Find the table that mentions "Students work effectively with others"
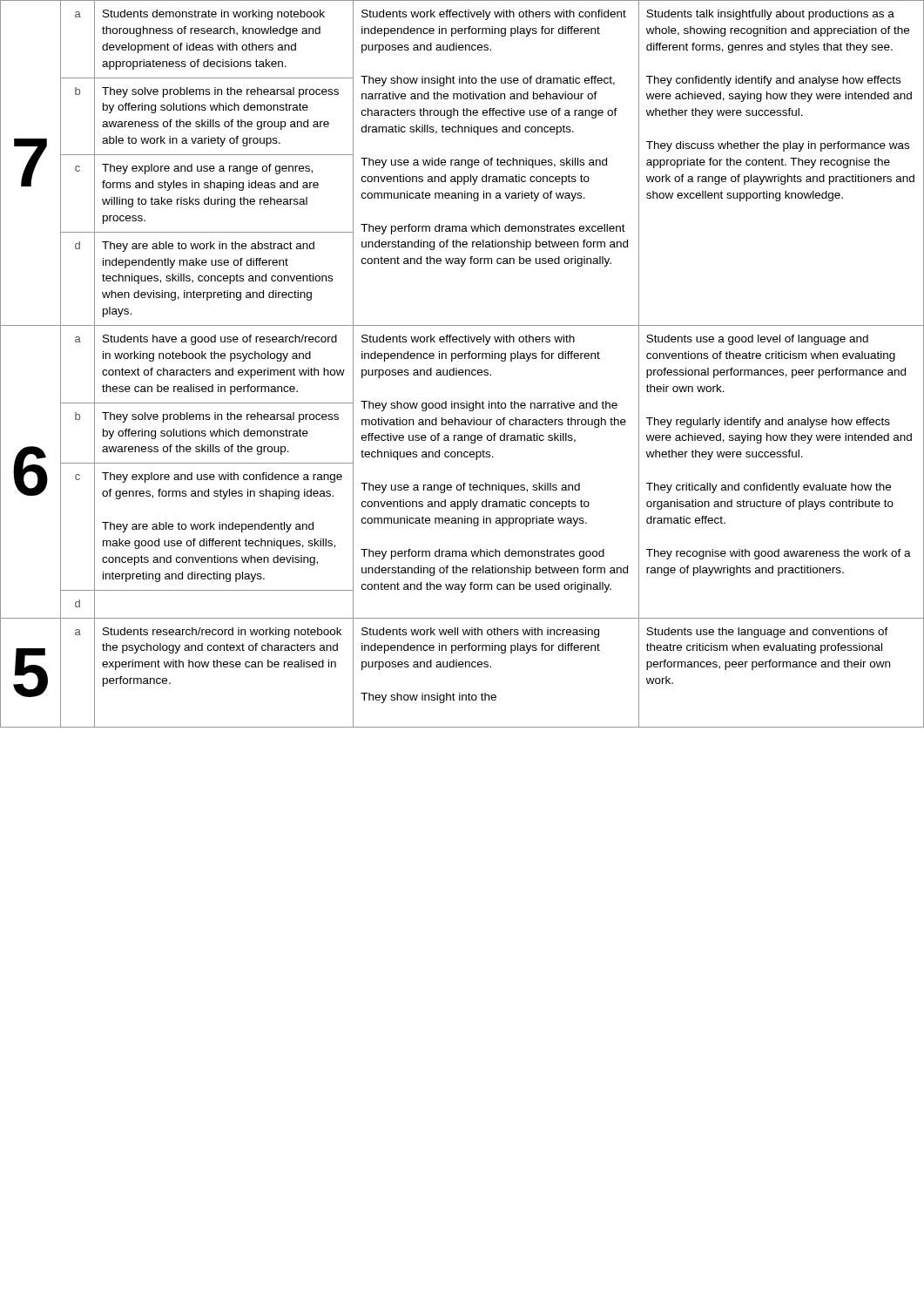The image size is (924, 1307). [462, 654]
